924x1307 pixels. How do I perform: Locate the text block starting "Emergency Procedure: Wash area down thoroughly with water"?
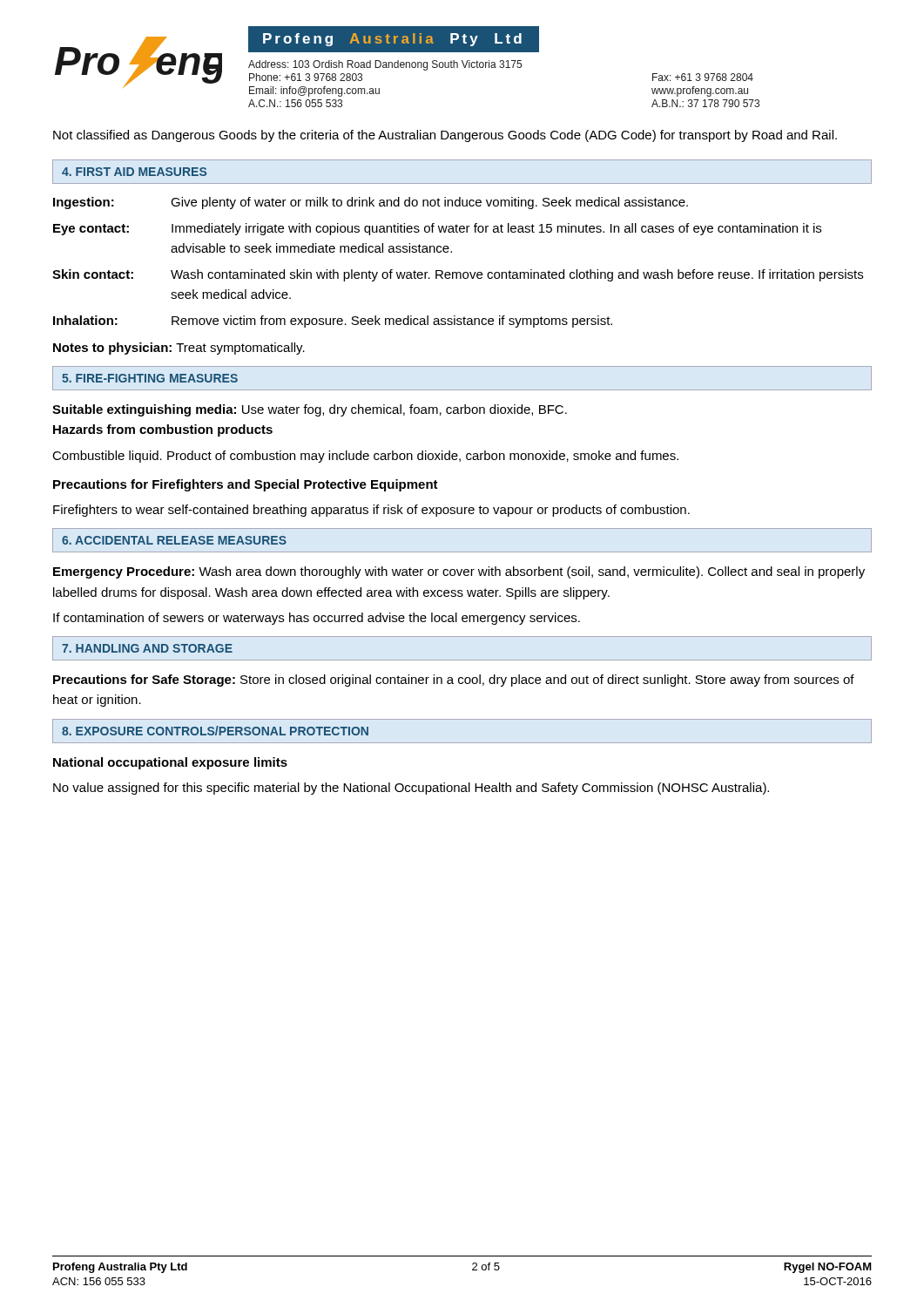pyautogui.click(x=459, y=581)
